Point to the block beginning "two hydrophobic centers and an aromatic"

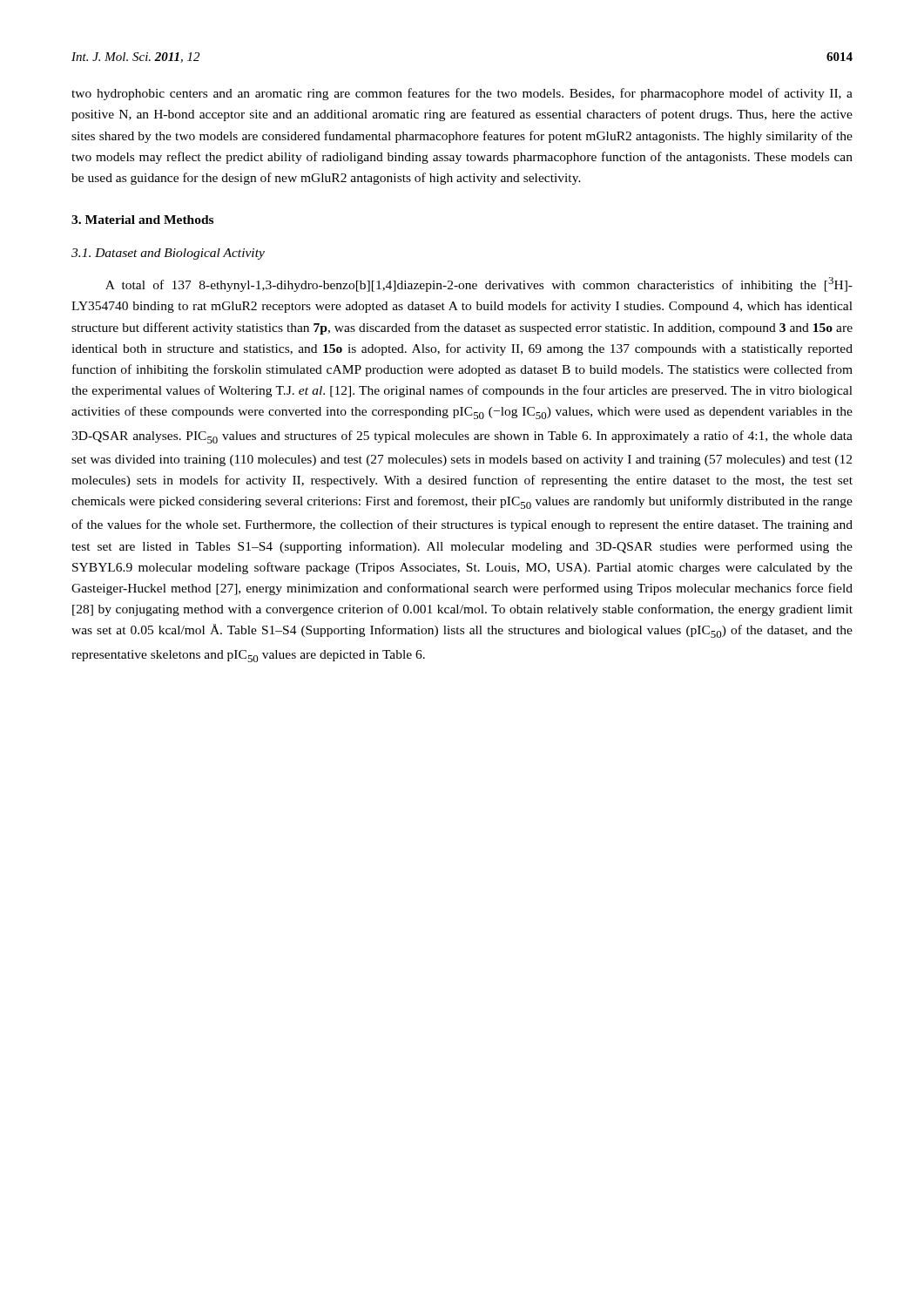tap(462, 136)
